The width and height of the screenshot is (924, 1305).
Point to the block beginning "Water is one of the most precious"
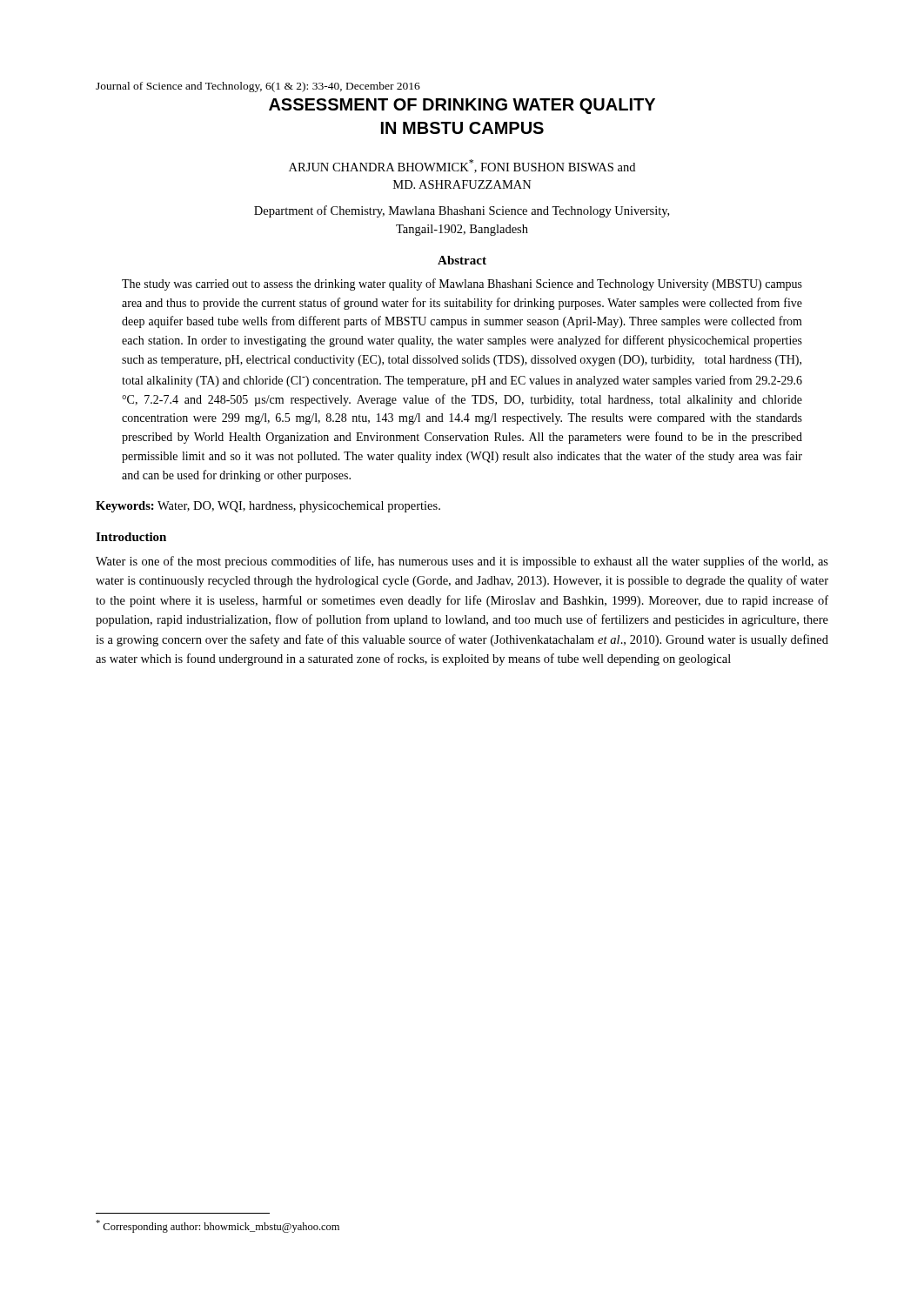click(x=462, y=610)
